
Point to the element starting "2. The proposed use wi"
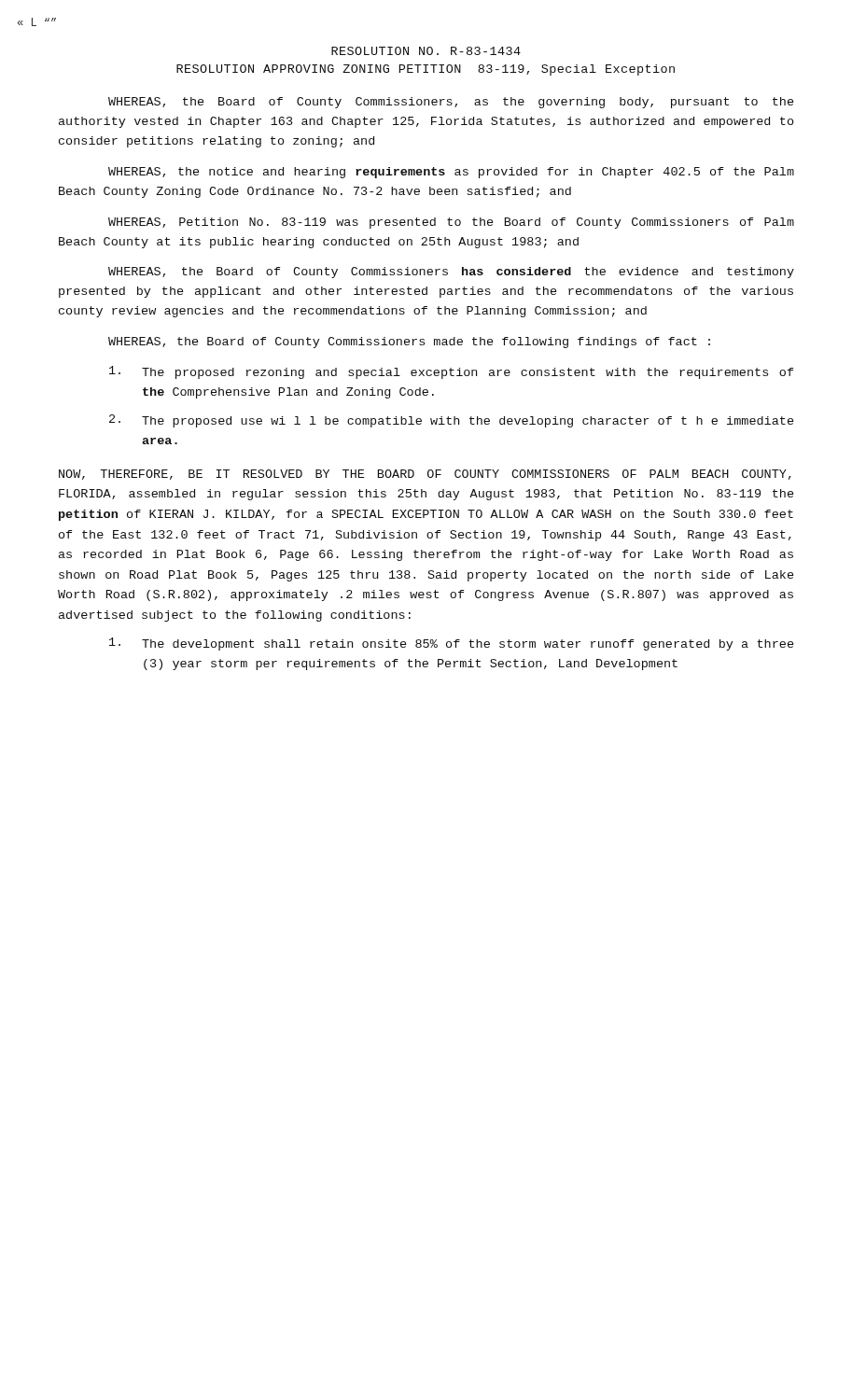(x=451, y=432)
